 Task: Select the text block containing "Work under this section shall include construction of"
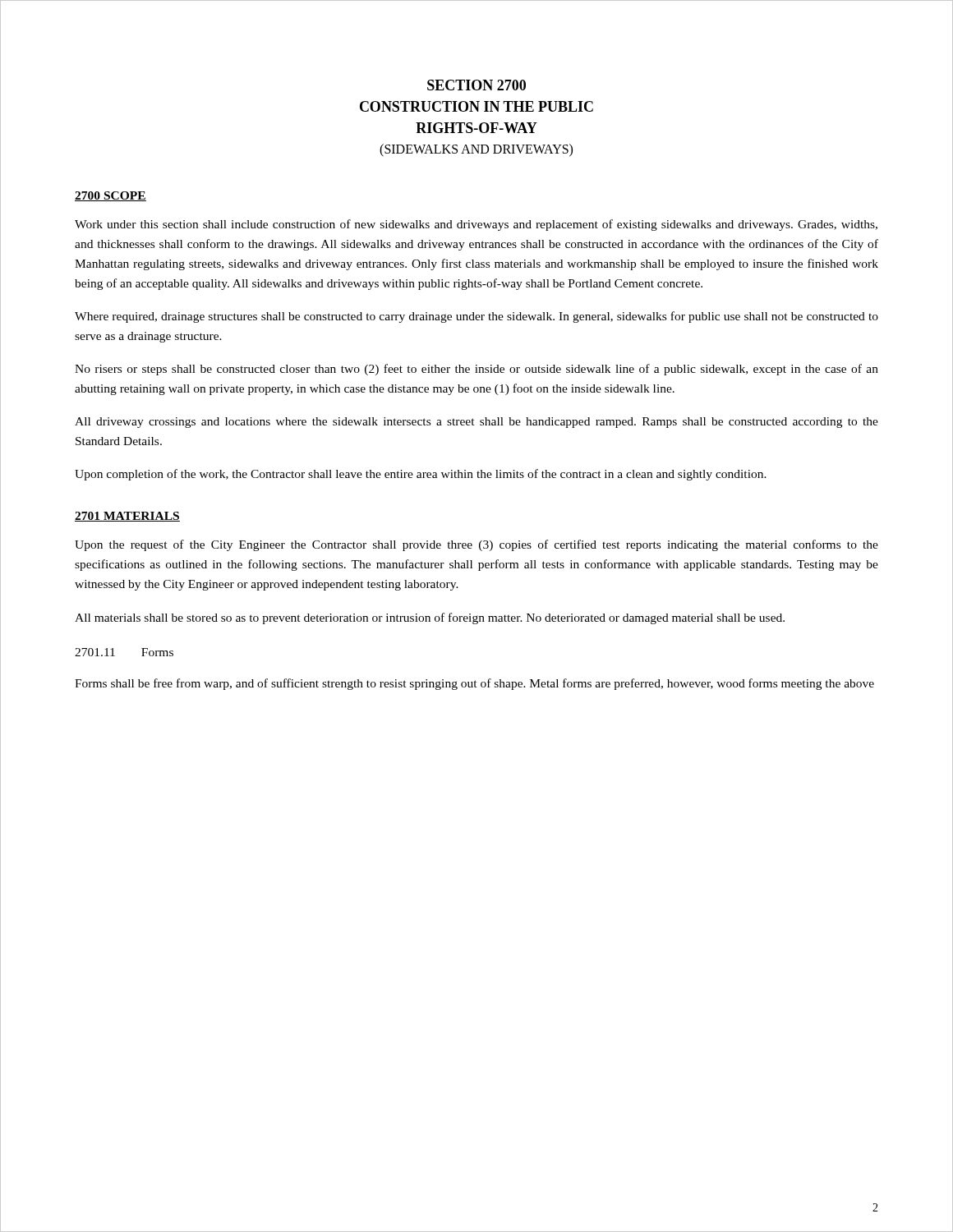pyautogui.click(x=476, y=254)
